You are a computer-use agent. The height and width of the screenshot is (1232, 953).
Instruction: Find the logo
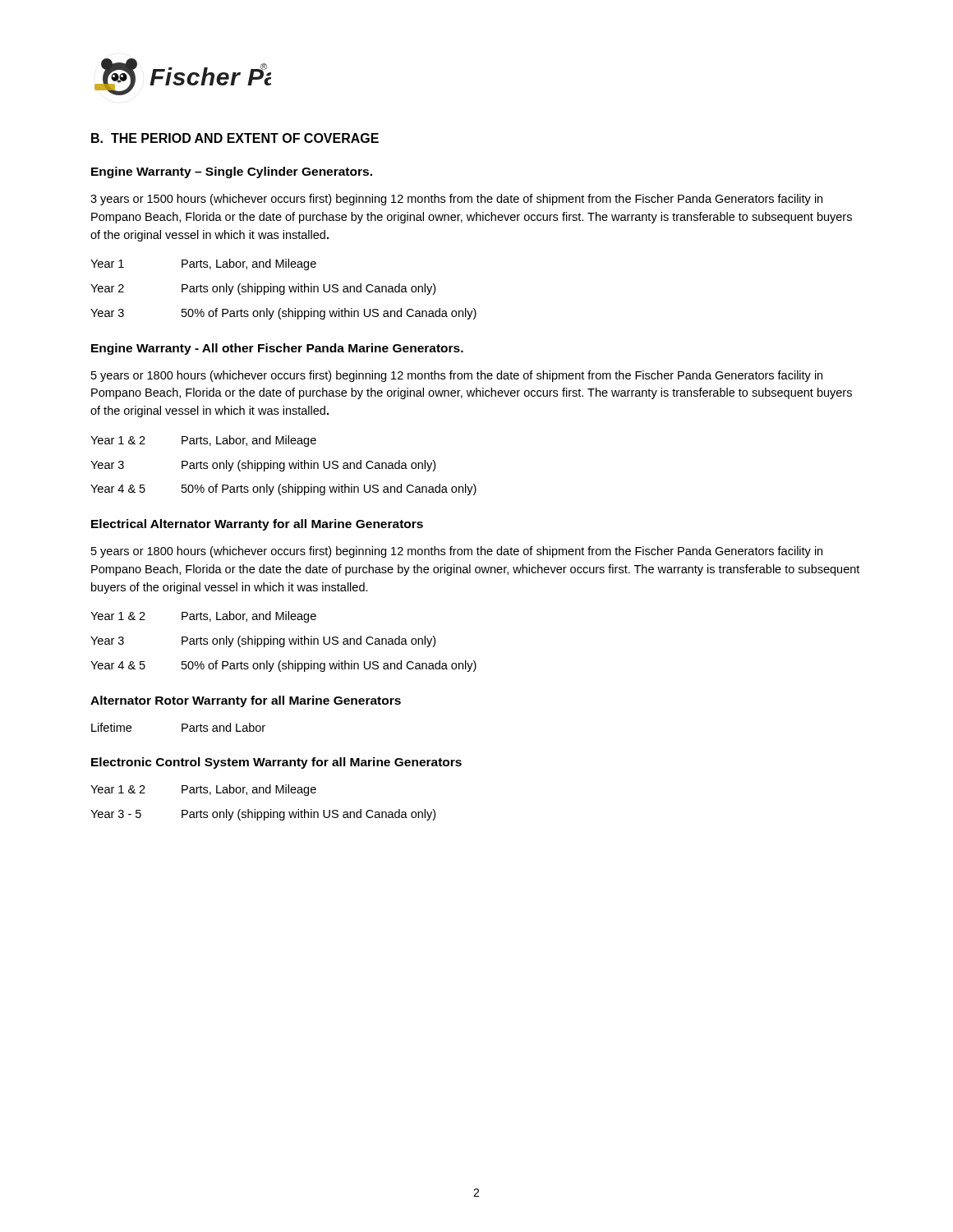pos(476,78)
